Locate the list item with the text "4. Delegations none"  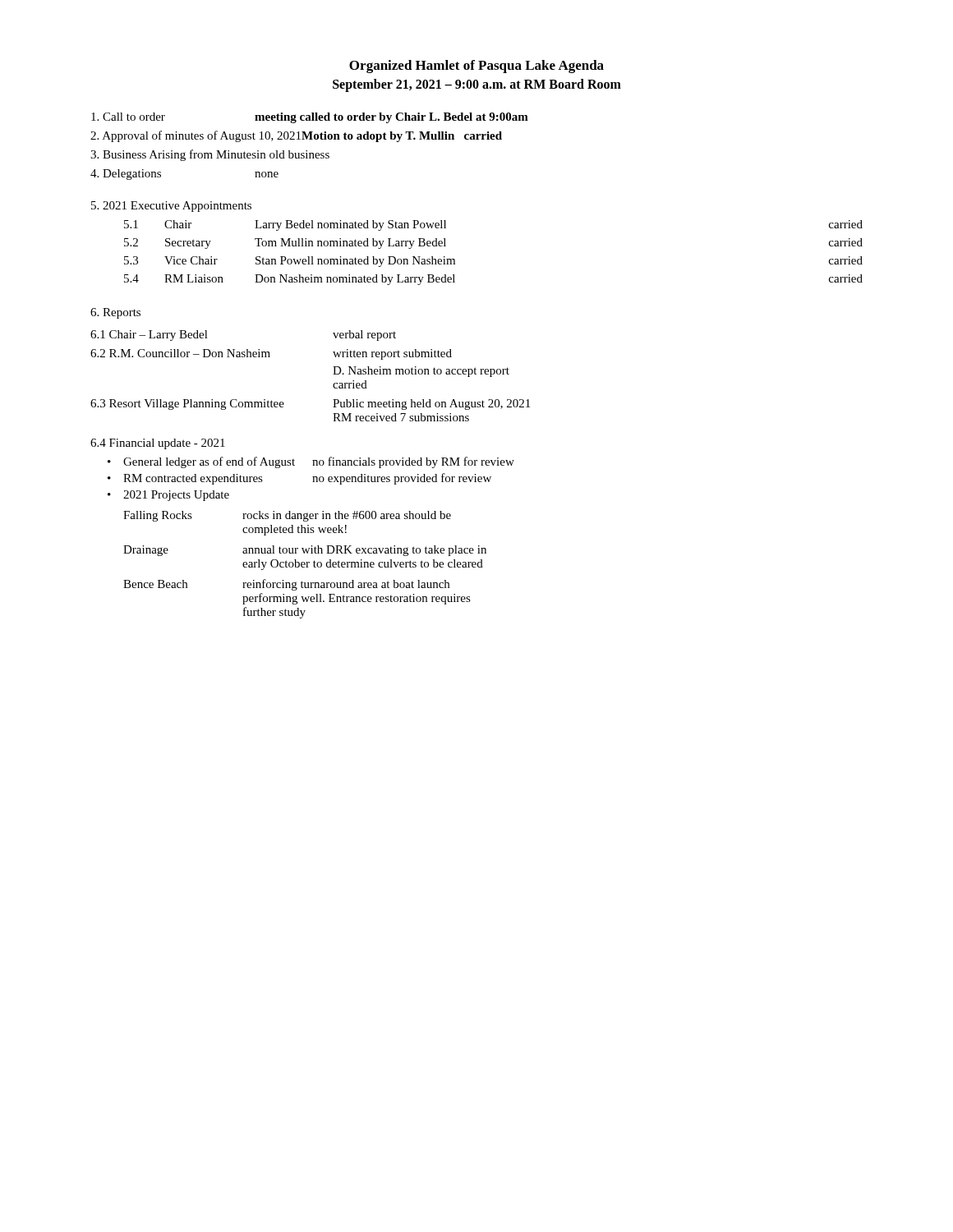[x=123, y=175]
